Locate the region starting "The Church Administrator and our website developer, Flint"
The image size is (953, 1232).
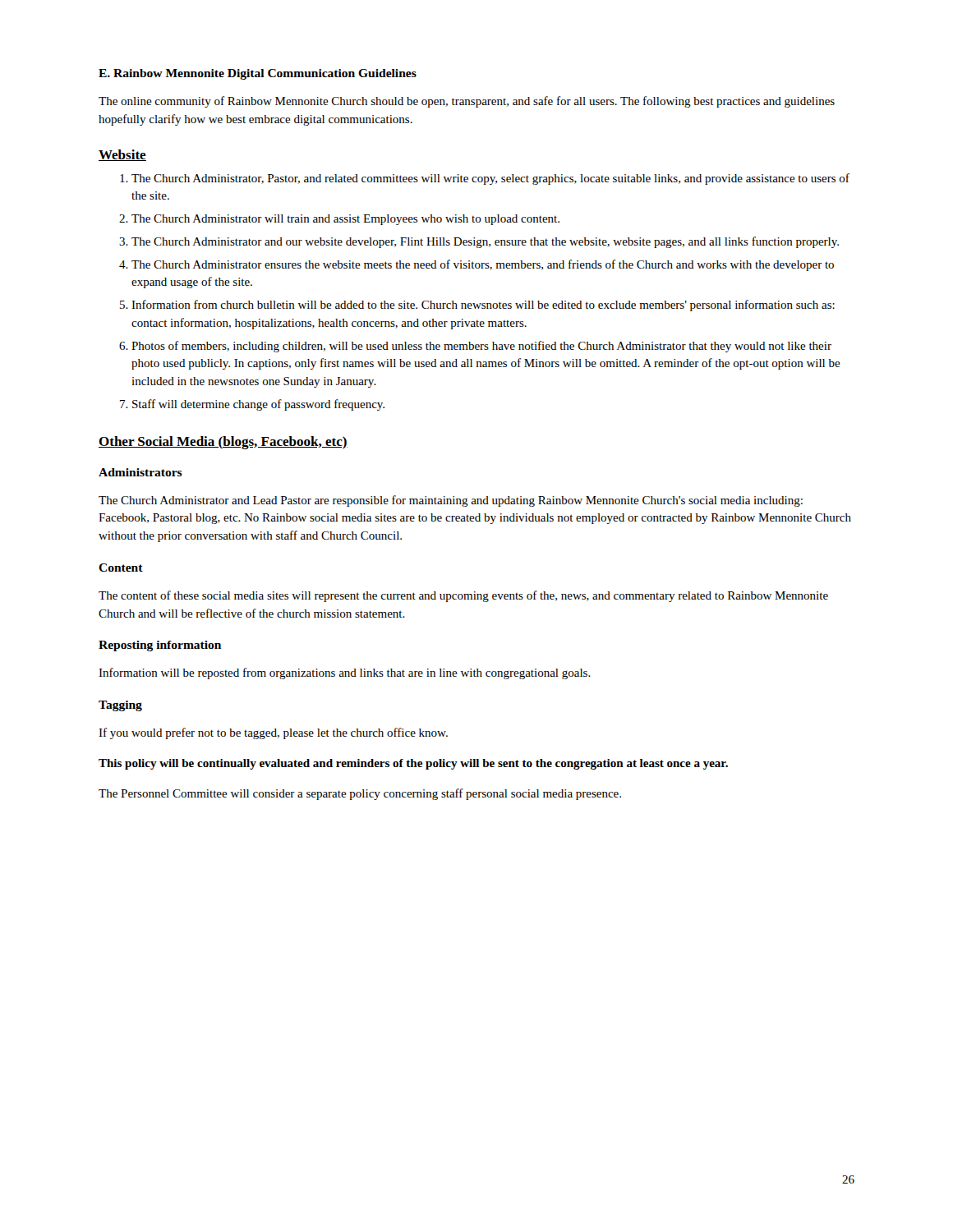click(x=493, y=242)
